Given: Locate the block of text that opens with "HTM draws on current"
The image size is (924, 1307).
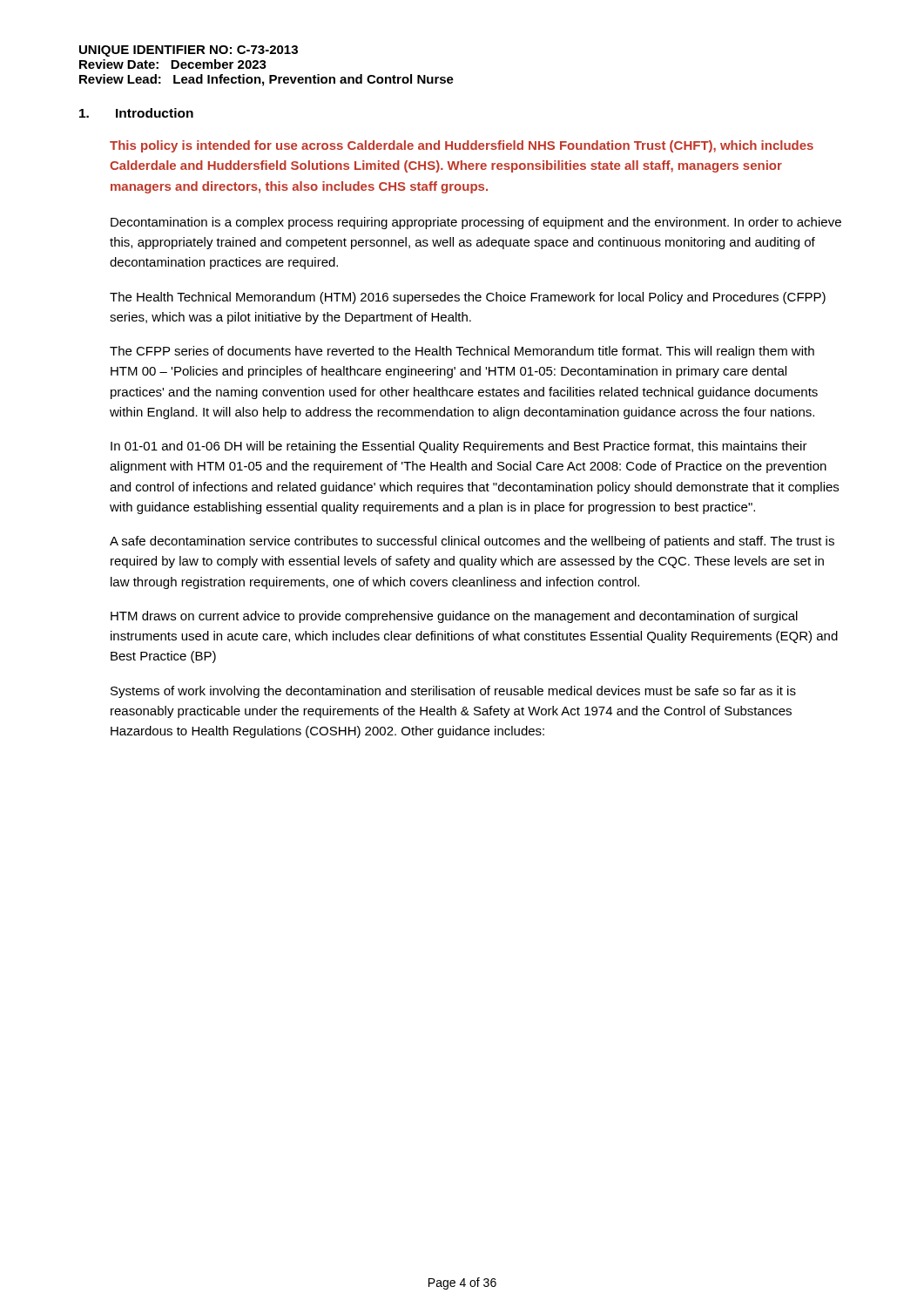Looking at the screenshot, I should coord(474,636).
